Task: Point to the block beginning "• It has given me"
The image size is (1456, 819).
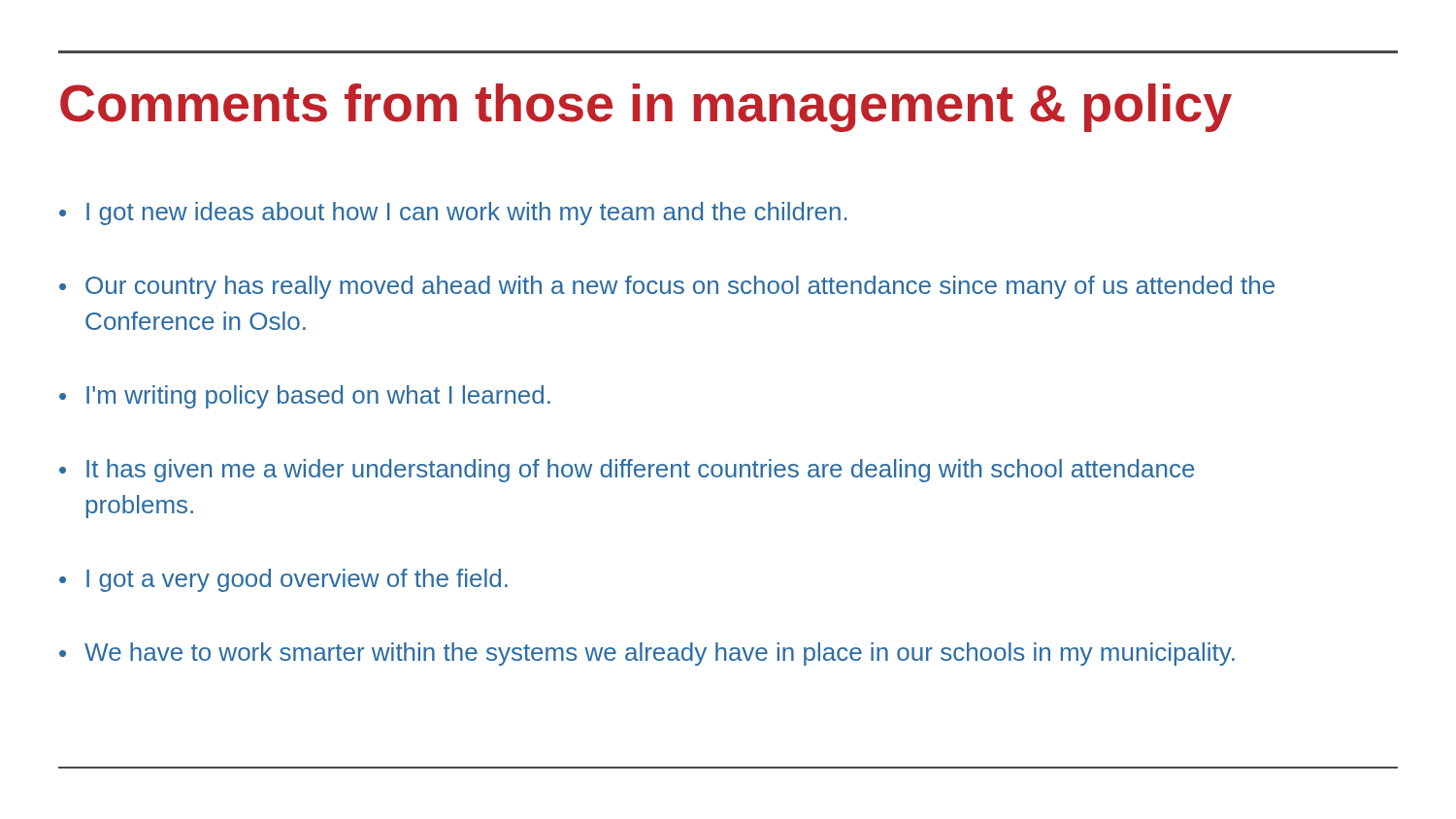Action: pyautogui.click(x=627, y=488)
